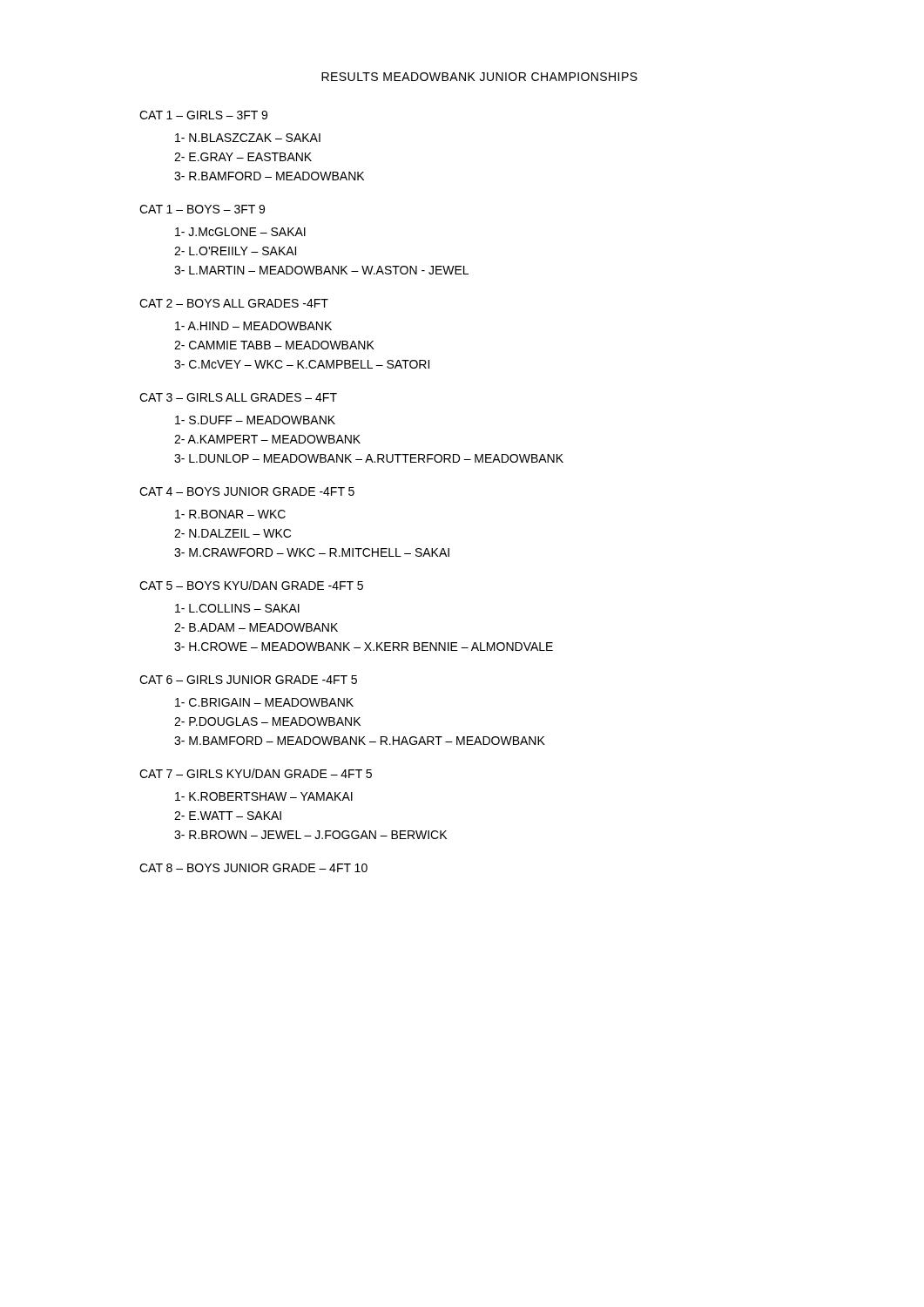Screen dimensions: 1307x924
Task: Locate the list item that says "1- R.BONAR – WKC"
Action: [230, 514]
